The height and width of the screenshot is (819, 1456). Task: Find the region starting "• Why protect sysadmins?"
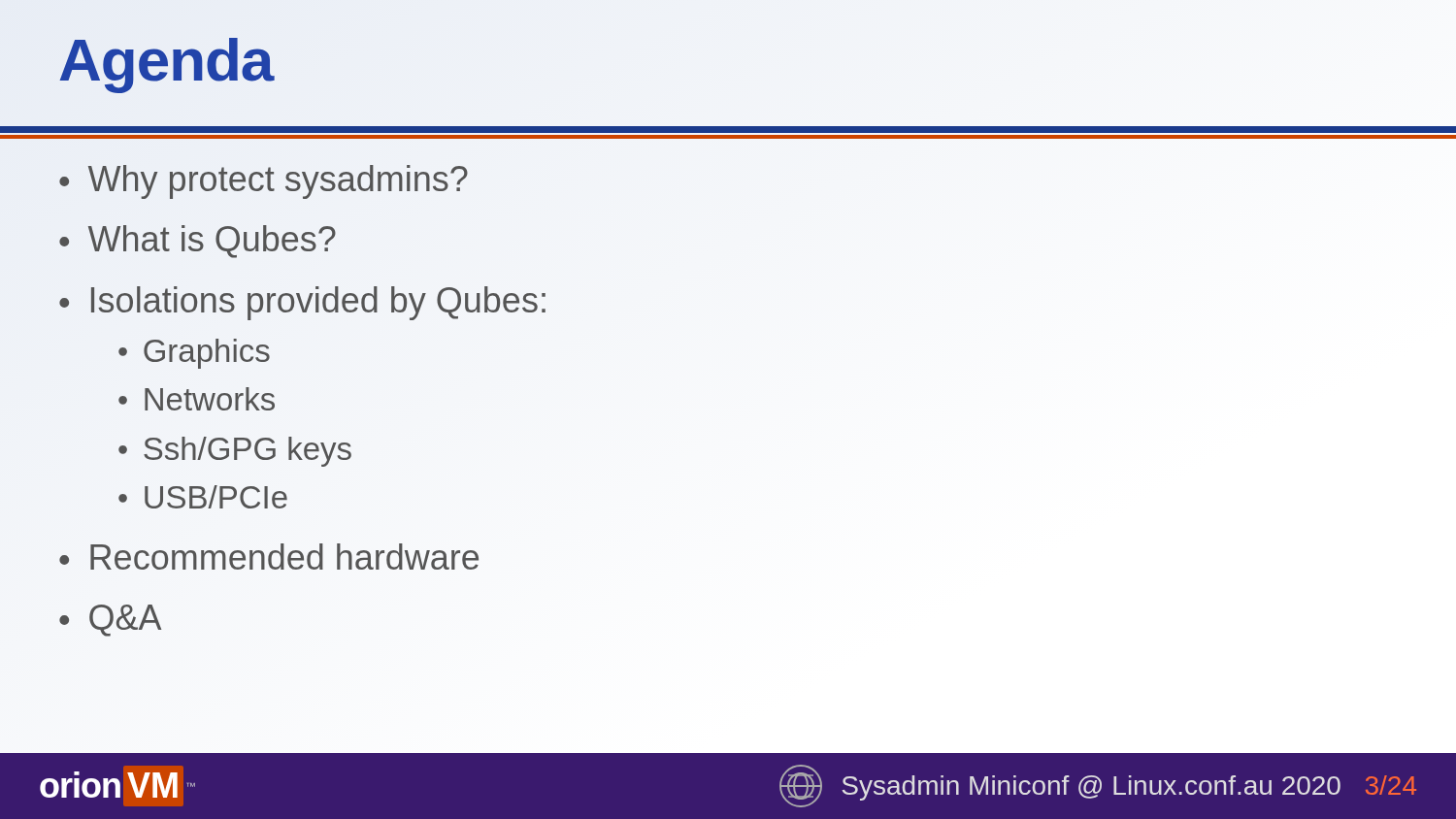263,181
